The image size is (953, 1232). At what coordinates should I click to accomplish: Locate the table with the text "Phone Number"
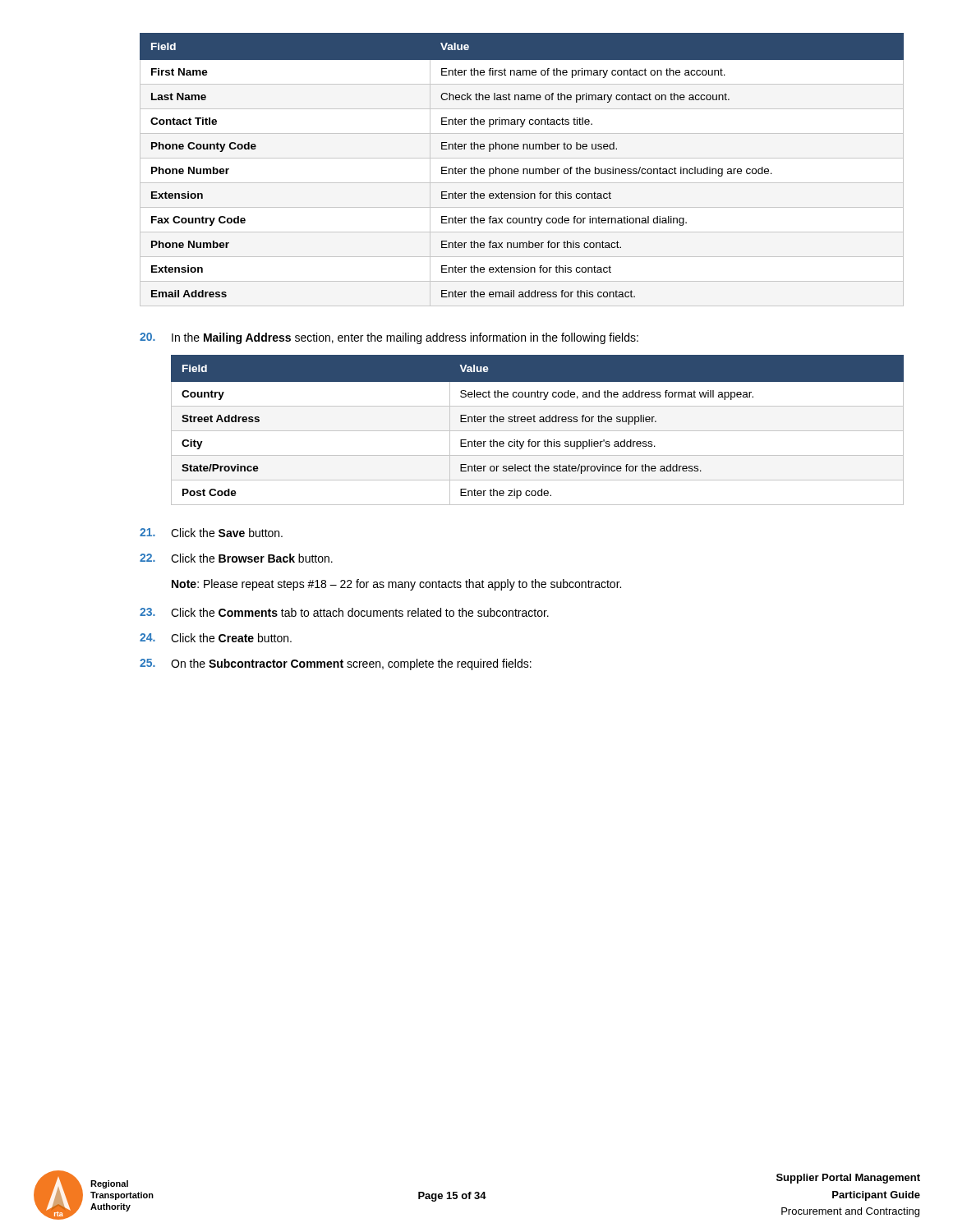pos(522,170)
